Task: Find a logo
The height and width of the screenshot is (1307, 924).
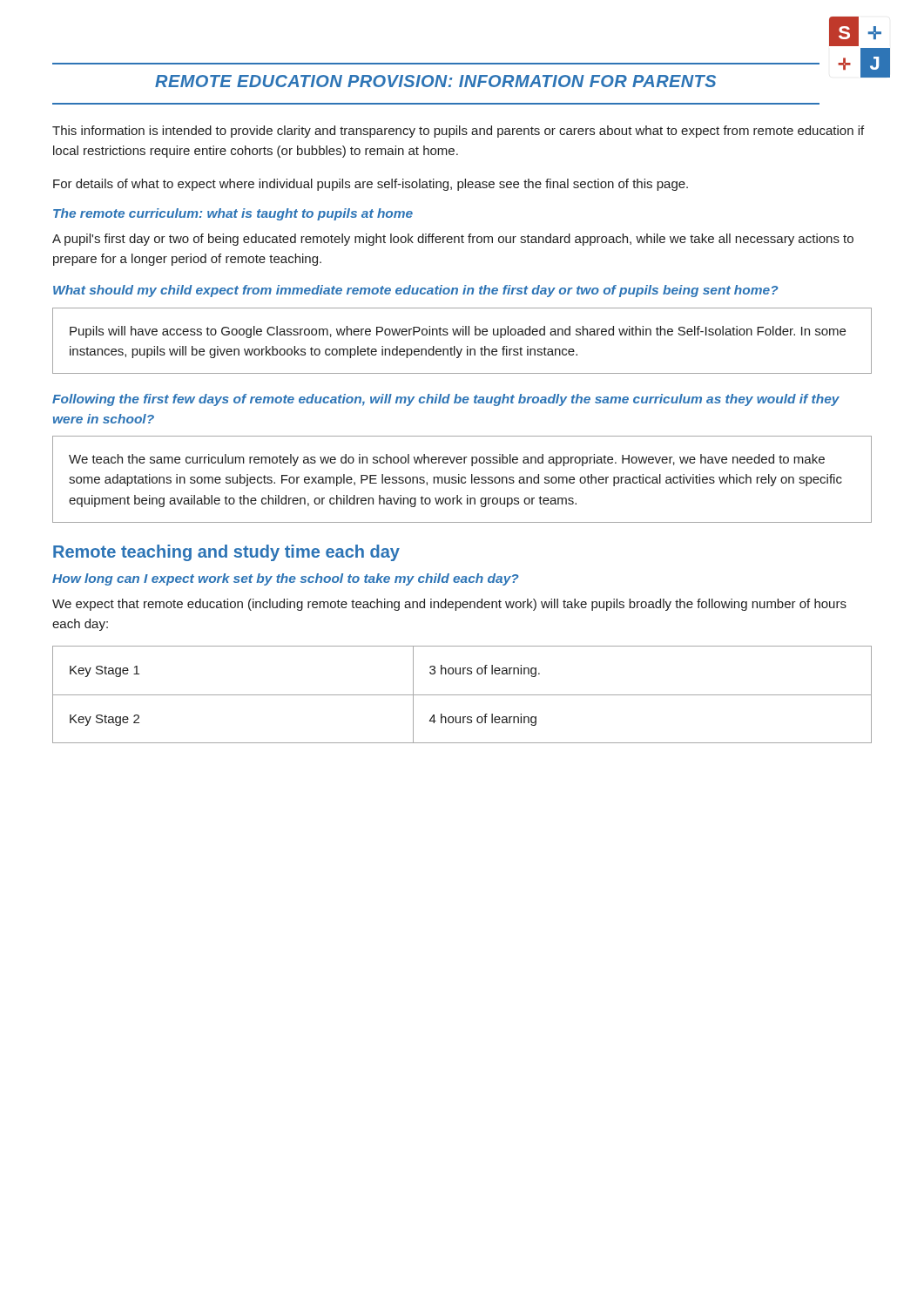Action: click(x=860, y=47)
